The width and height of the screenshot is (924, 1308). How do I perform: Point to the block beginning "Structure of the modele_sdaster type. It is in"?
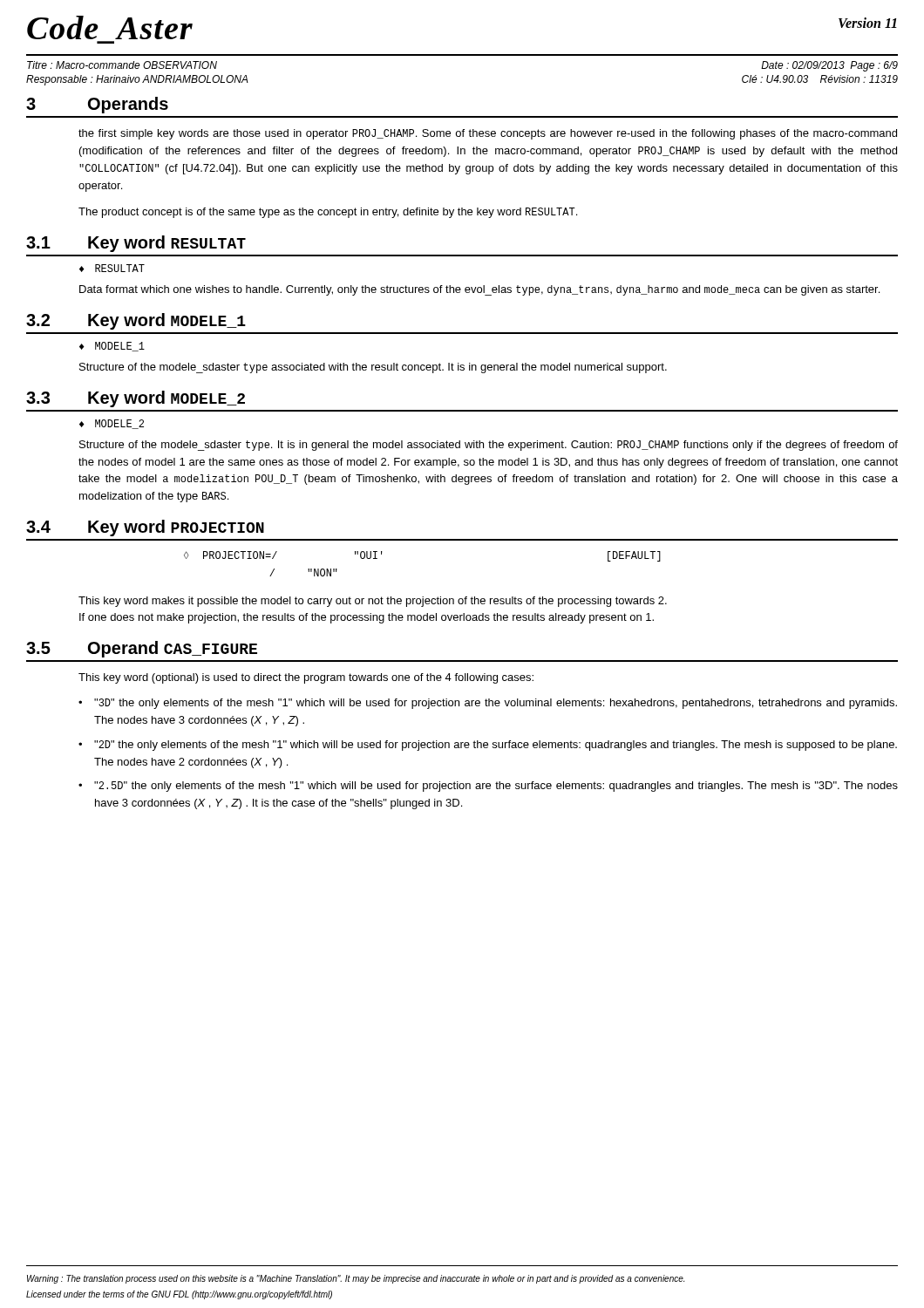pyautogui.click(x=488, y=470)
